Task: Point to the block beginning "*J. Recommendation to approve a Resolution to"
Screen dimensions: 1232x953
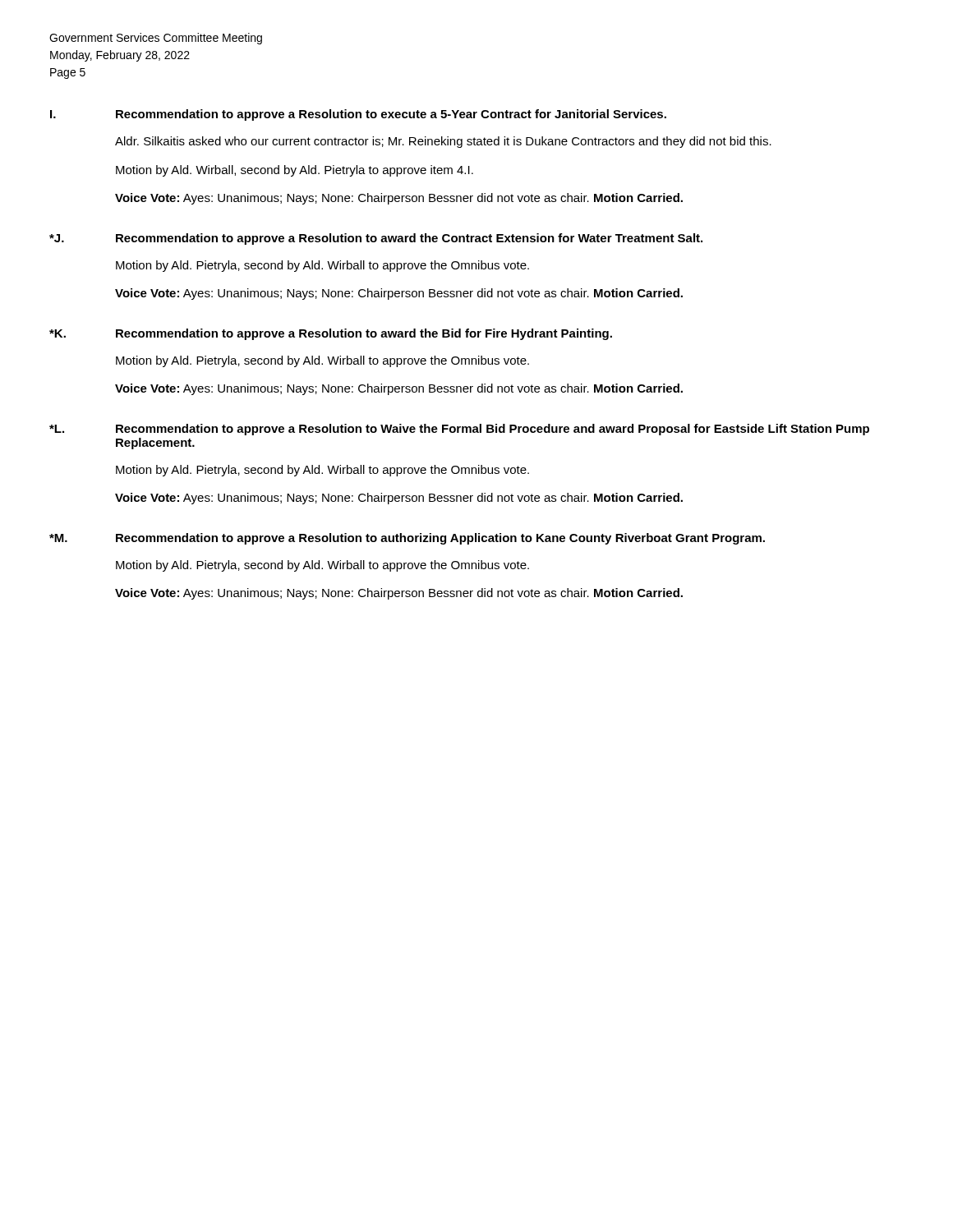Action: click(x=476, y=267)
